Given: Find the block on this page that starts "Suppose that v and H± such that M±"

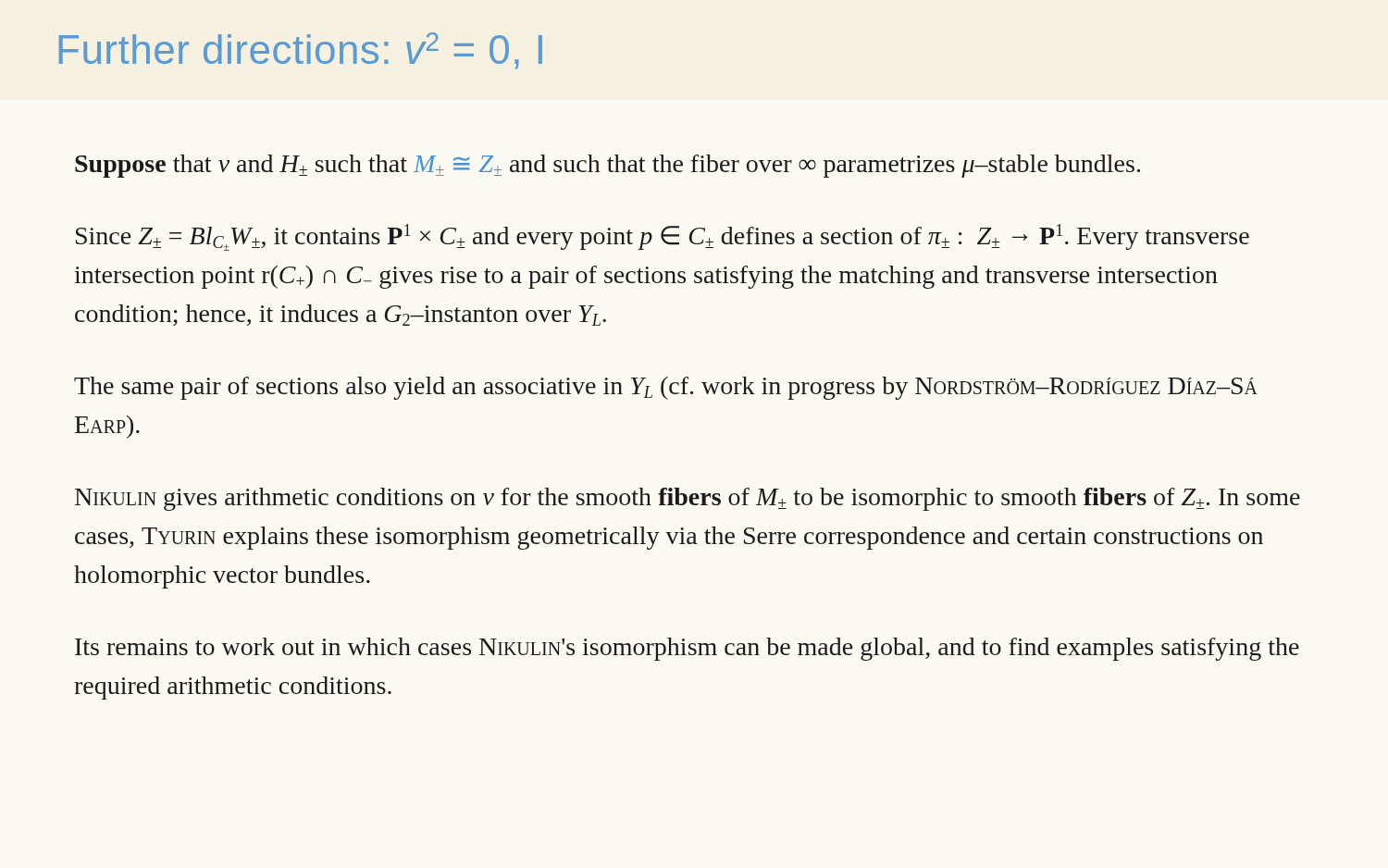Looking at the screenshot, I should 608,164.
